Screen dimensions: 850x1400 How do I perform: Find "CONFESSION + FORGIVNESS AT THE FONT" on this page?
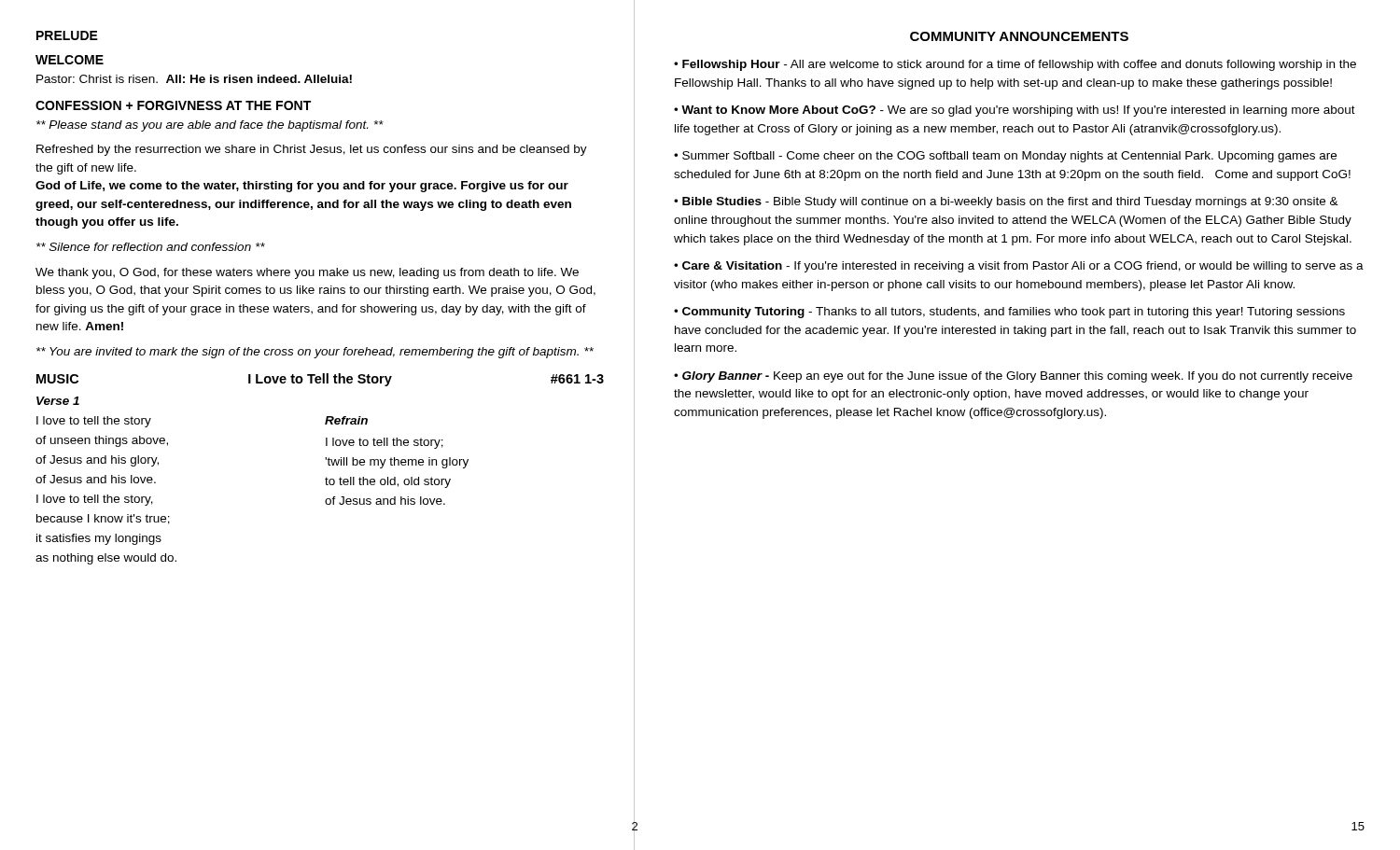[173, 105]
